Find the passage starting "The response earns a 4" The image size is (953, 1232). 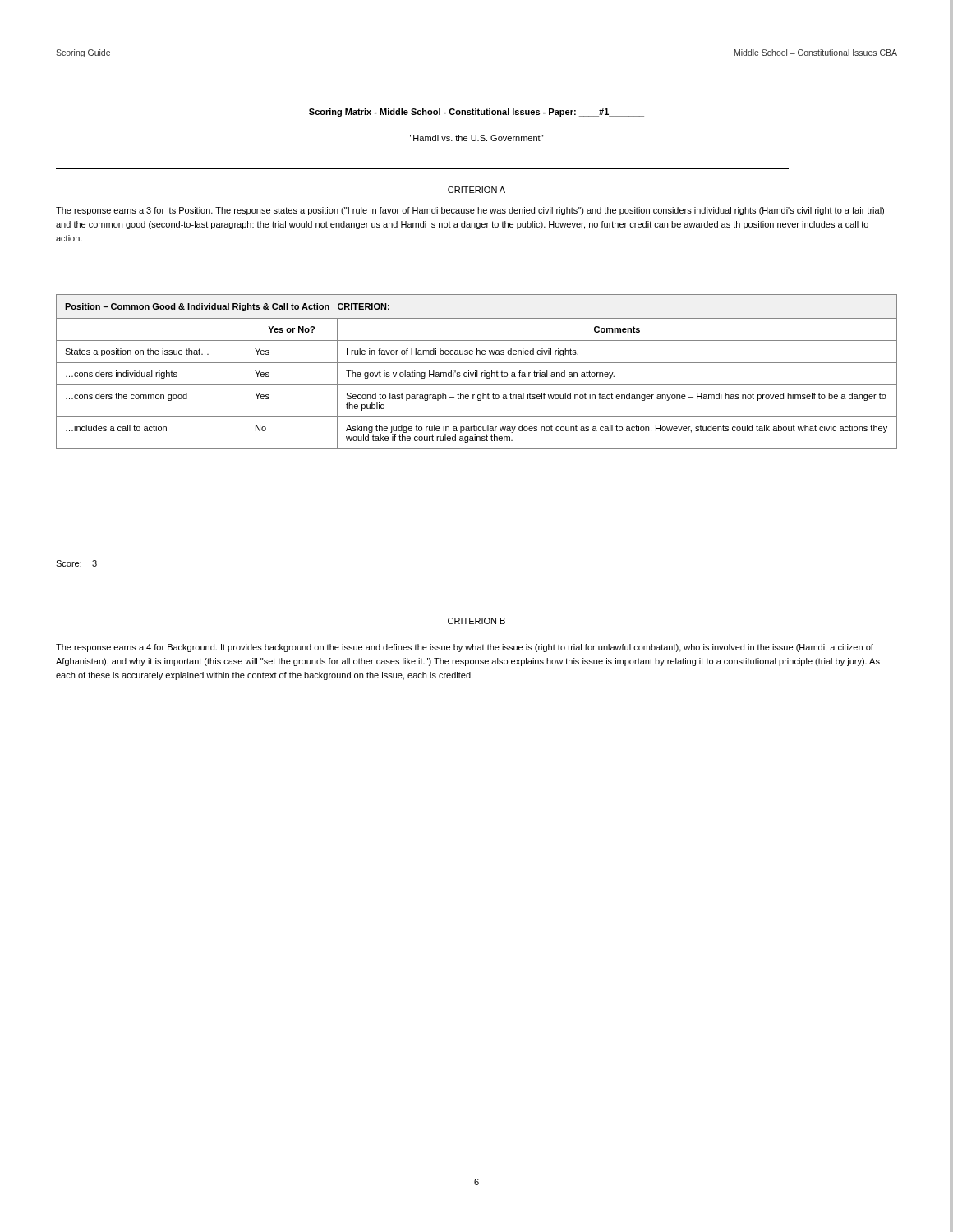coord(468,661)
